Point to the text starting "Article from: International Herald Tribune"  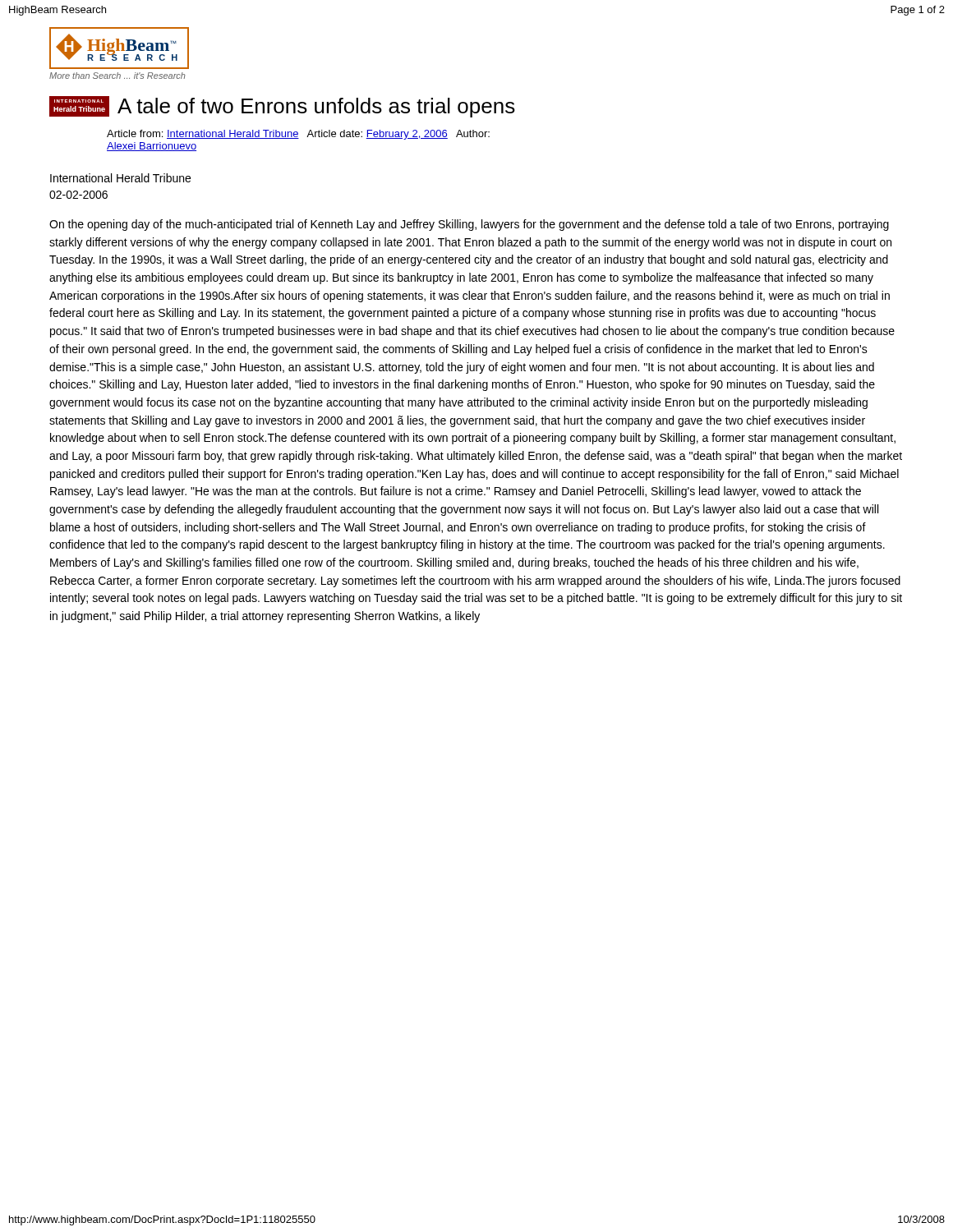(x=299, y=140)
